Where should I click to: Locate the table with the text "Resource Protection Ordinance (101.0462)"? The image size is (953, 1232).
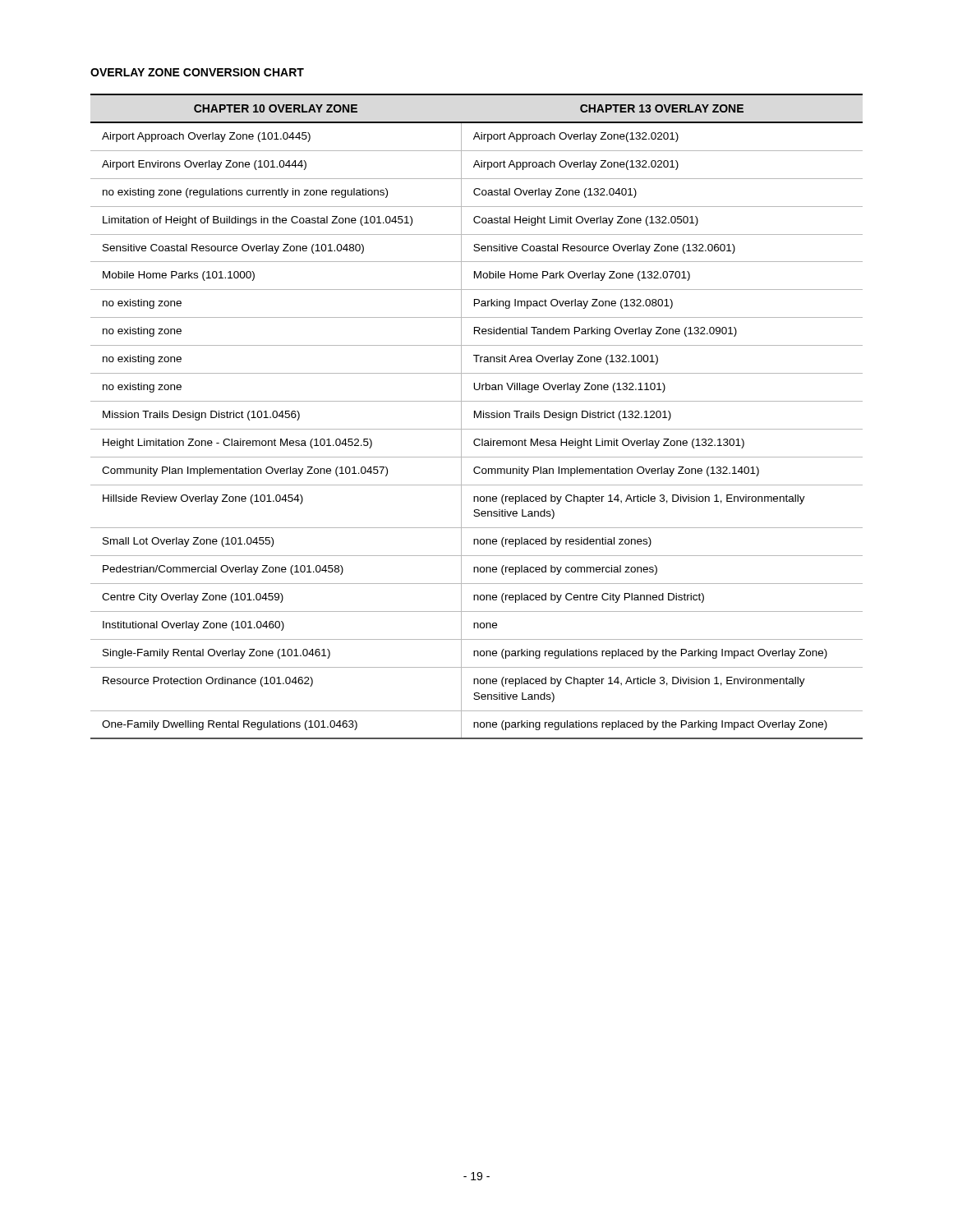pyautogui.click(x=476, y=417)
